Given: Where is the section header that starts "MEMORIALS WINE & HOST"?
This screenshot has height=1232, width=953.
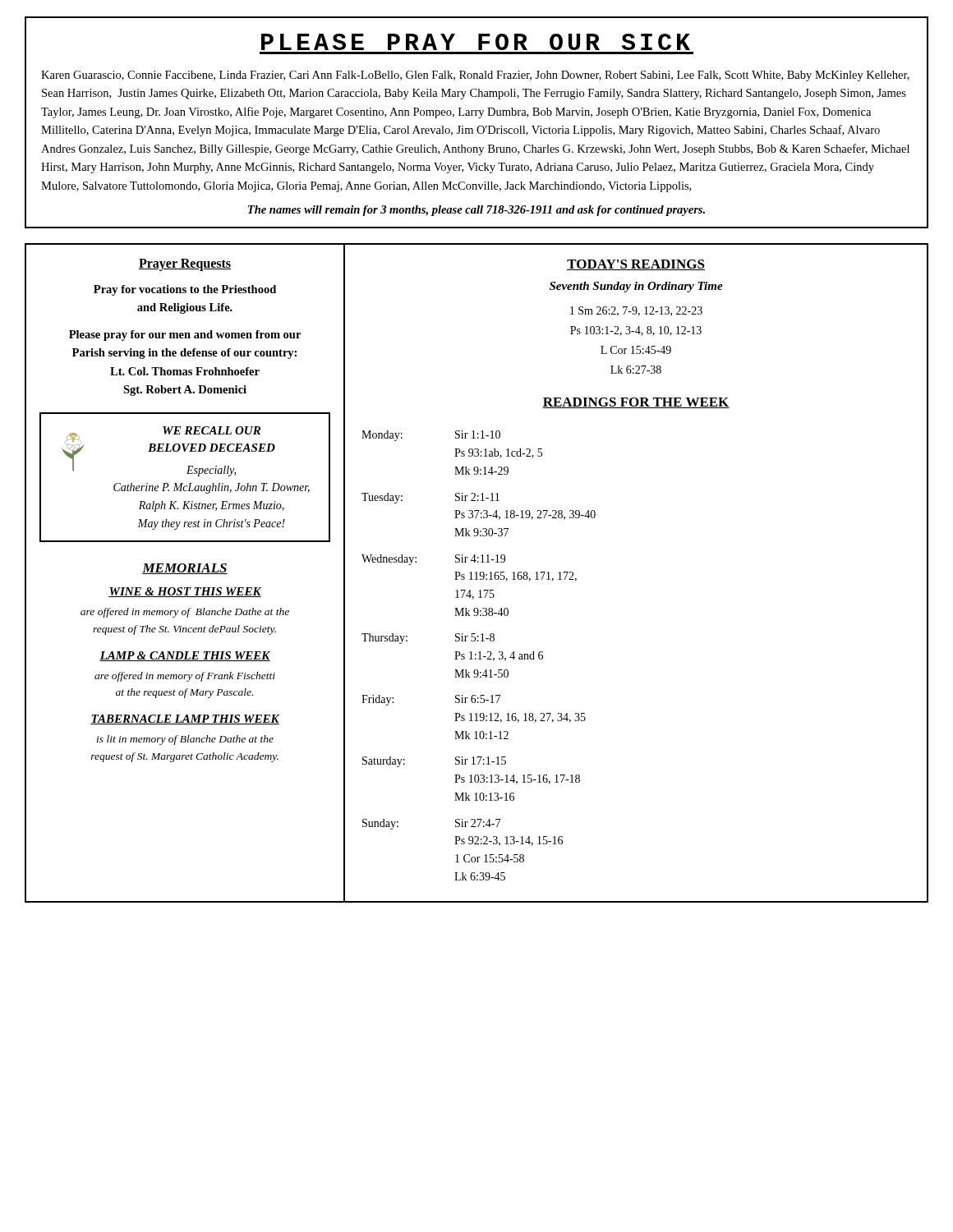Looking at the screenshot, I should (185, 663).
